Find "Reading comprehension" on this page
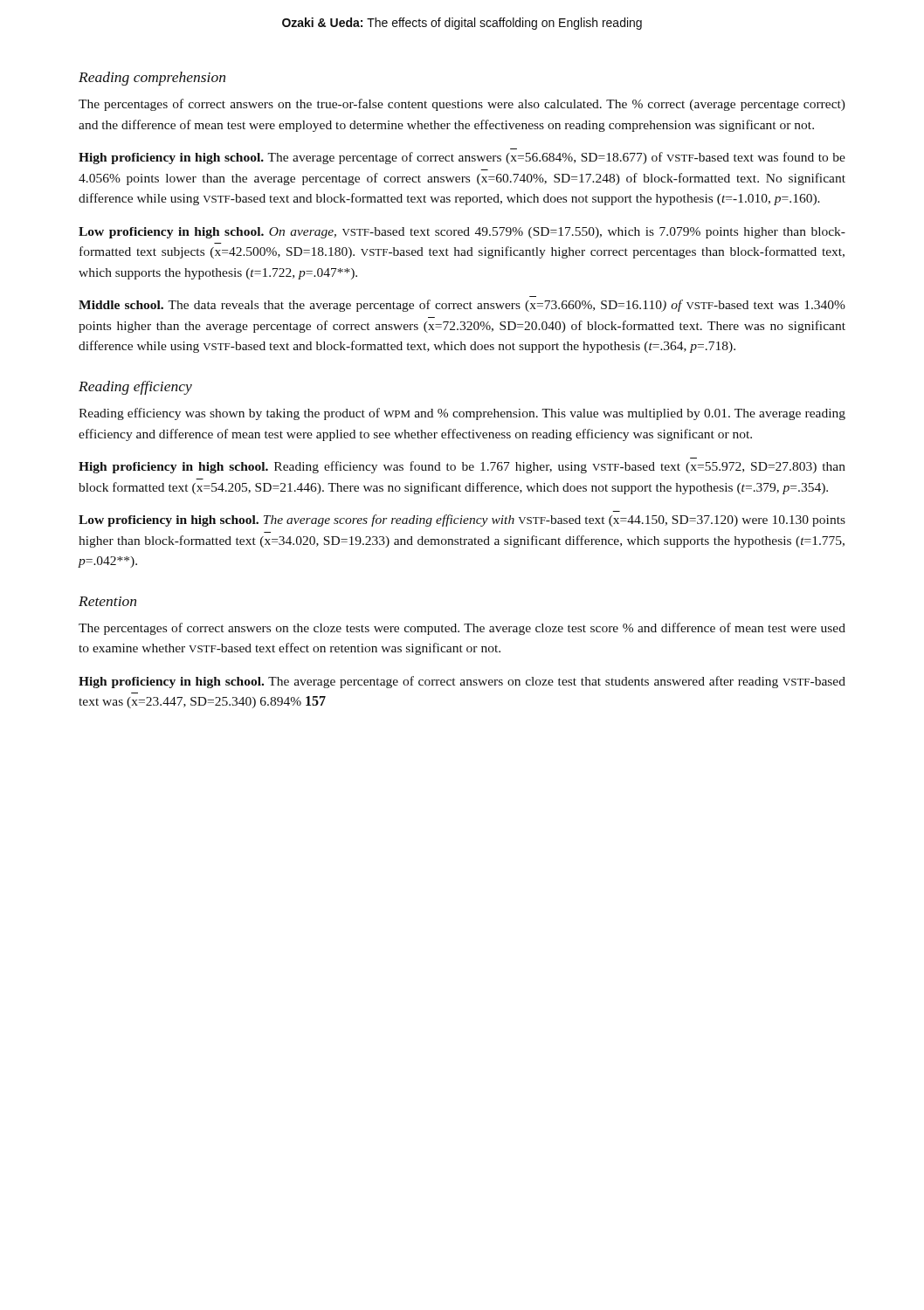 click(152, 77)
